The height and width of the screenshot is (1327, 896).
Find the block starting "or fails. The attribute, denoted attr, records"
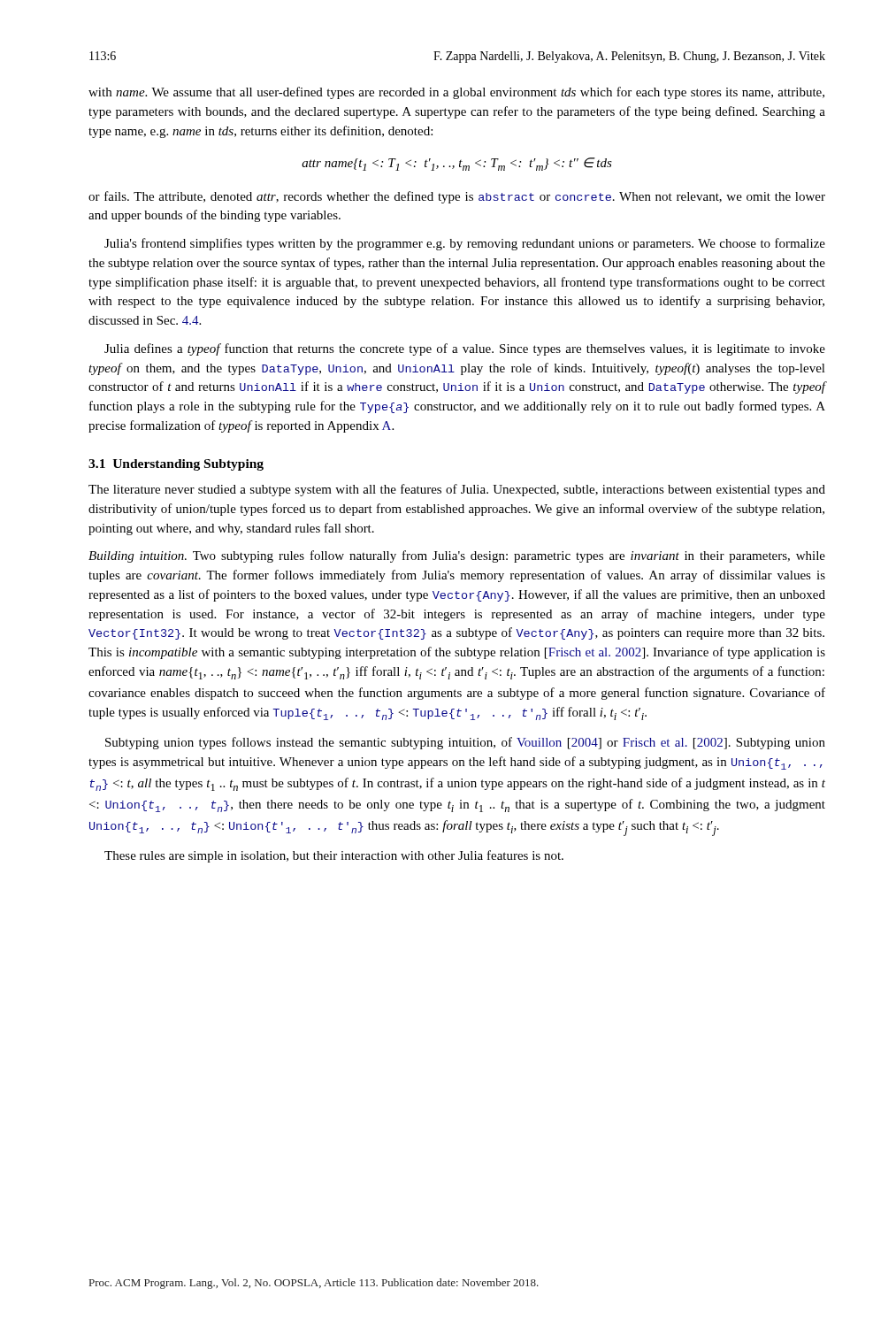[457, 312]
